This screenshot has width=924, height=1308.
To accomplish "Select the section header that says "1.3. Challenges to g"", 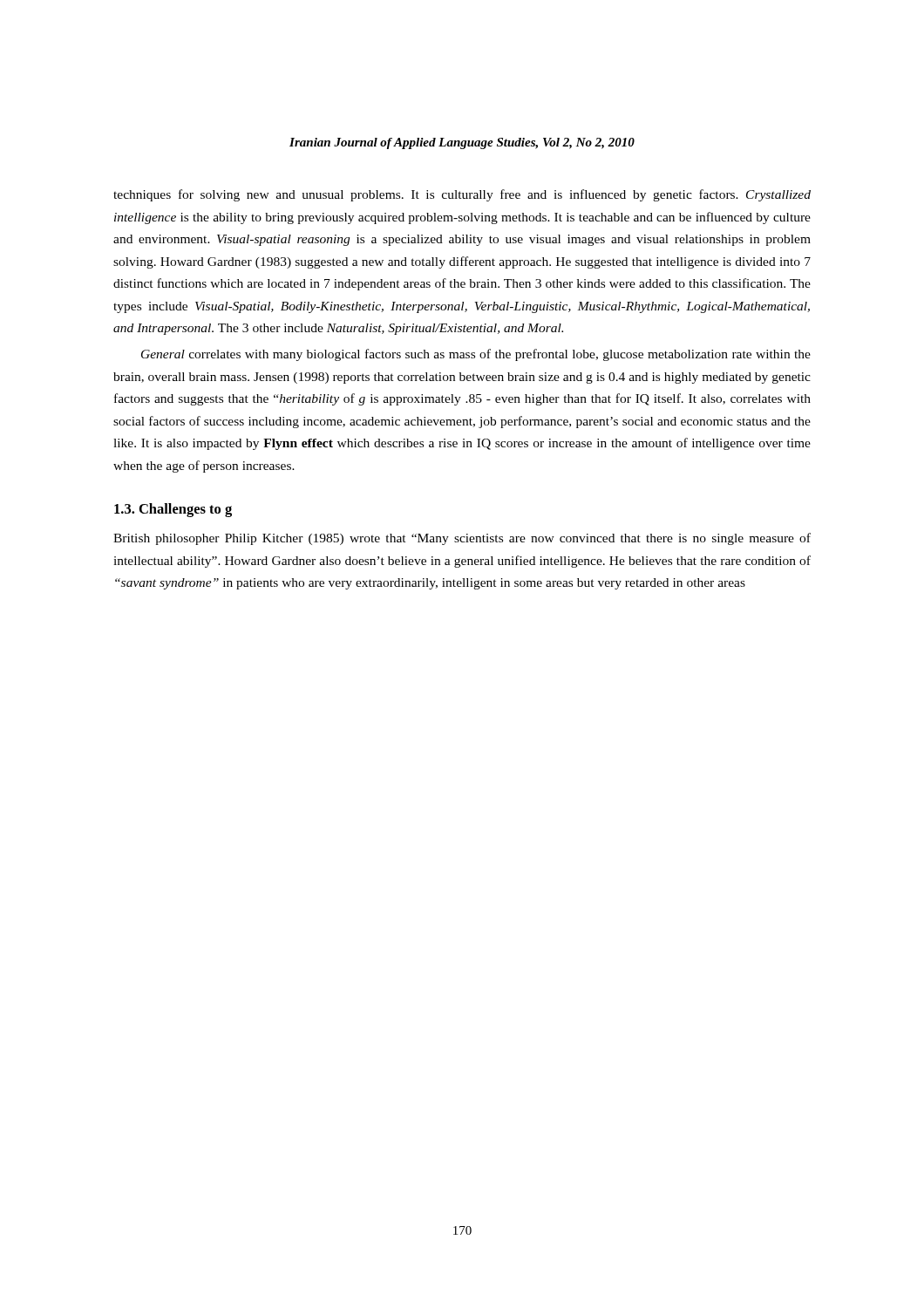I will (x=173, y=509).
